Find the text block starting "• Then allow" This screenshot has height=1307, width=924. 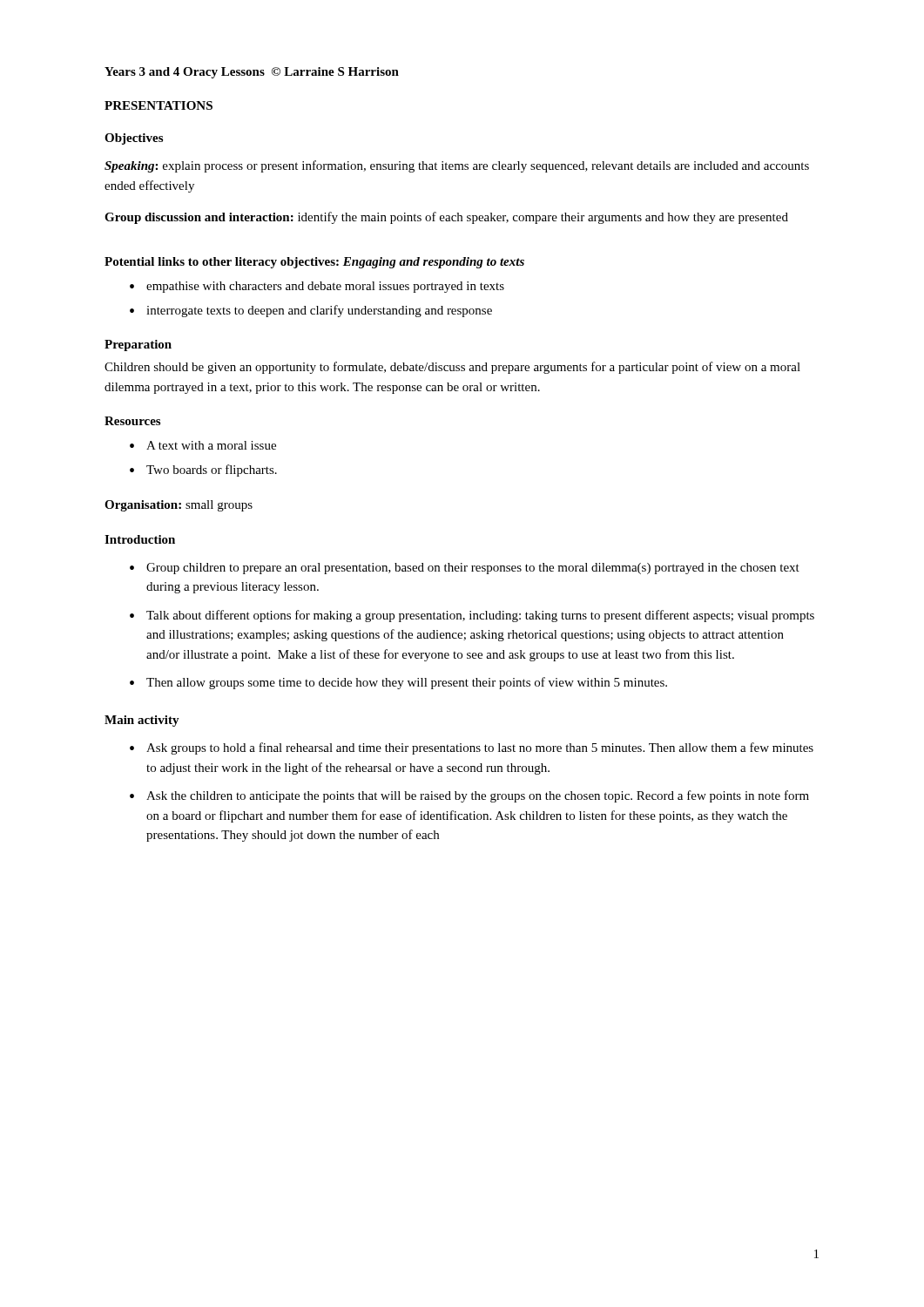[x=398, y=683]
